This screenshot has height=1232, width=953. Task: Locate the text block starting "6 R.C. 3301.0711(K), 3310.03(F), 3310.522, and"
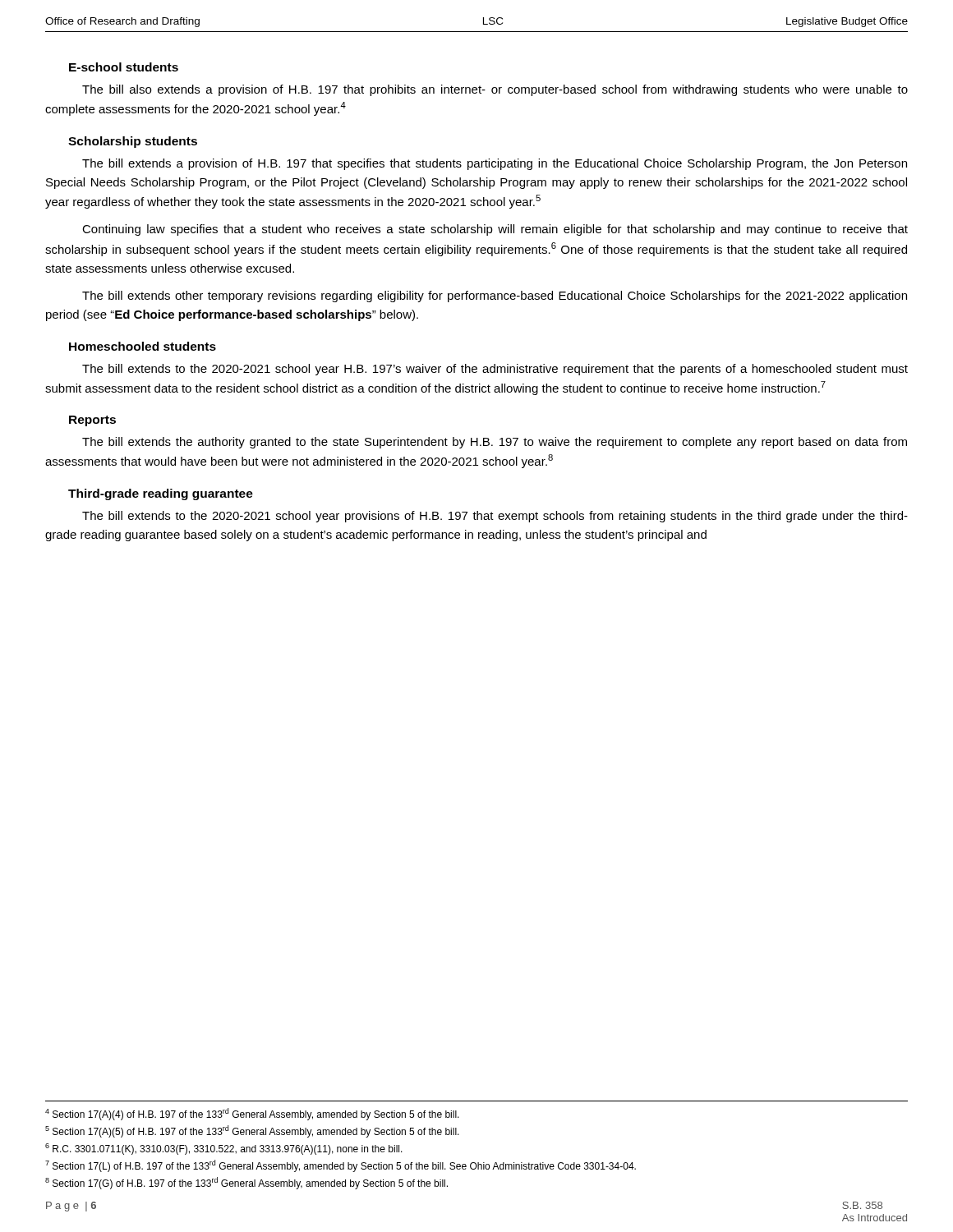224,1148
